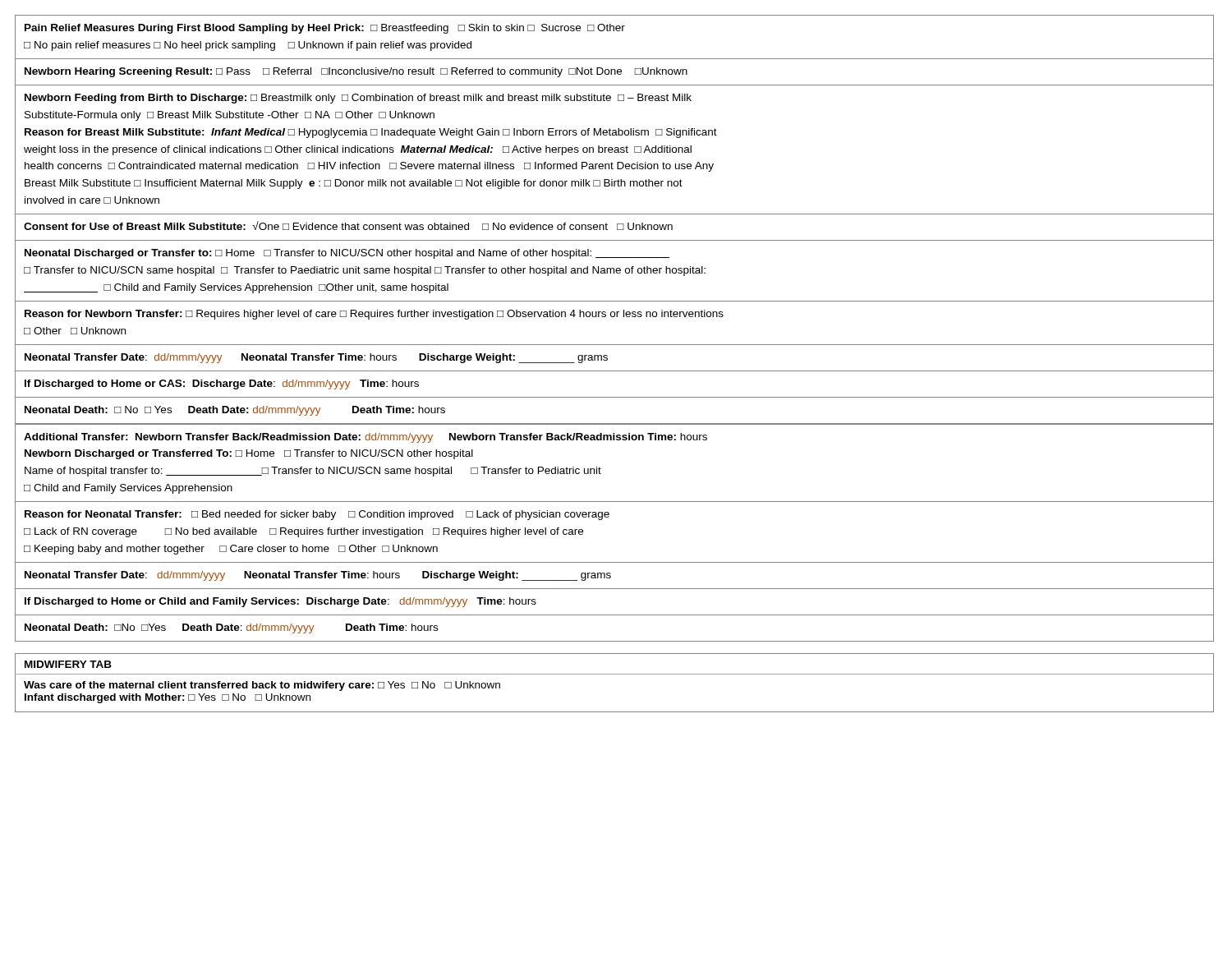
Task: Click on the passage starting "Neonatal Death: □ No □ Yes Death Date:"
Action: click(x=235, y=409)
